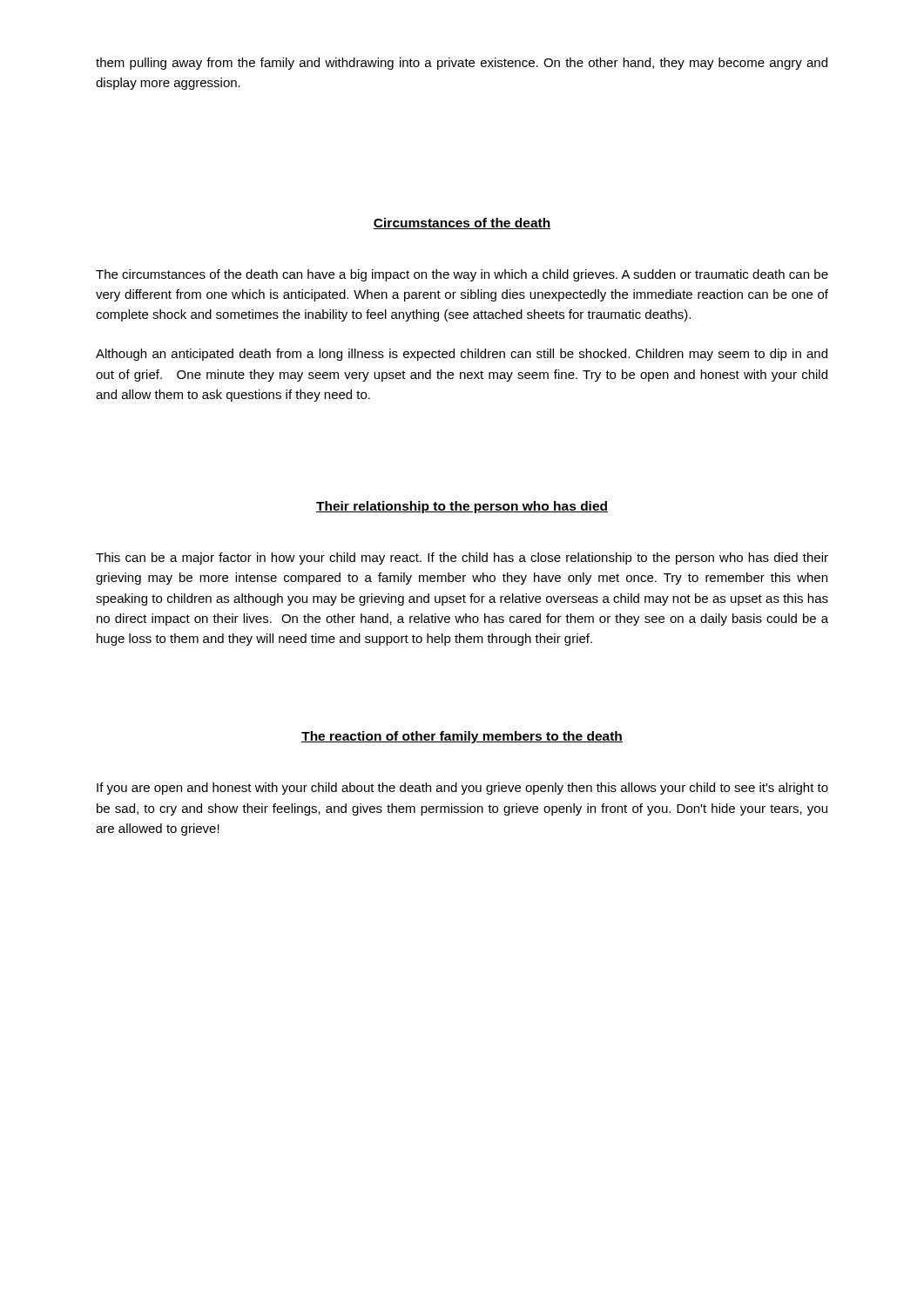This screenshot has height=1307, width=924.
Task: Click on the region starting "The circumstances of the death can"
Action: click(462, 294)
